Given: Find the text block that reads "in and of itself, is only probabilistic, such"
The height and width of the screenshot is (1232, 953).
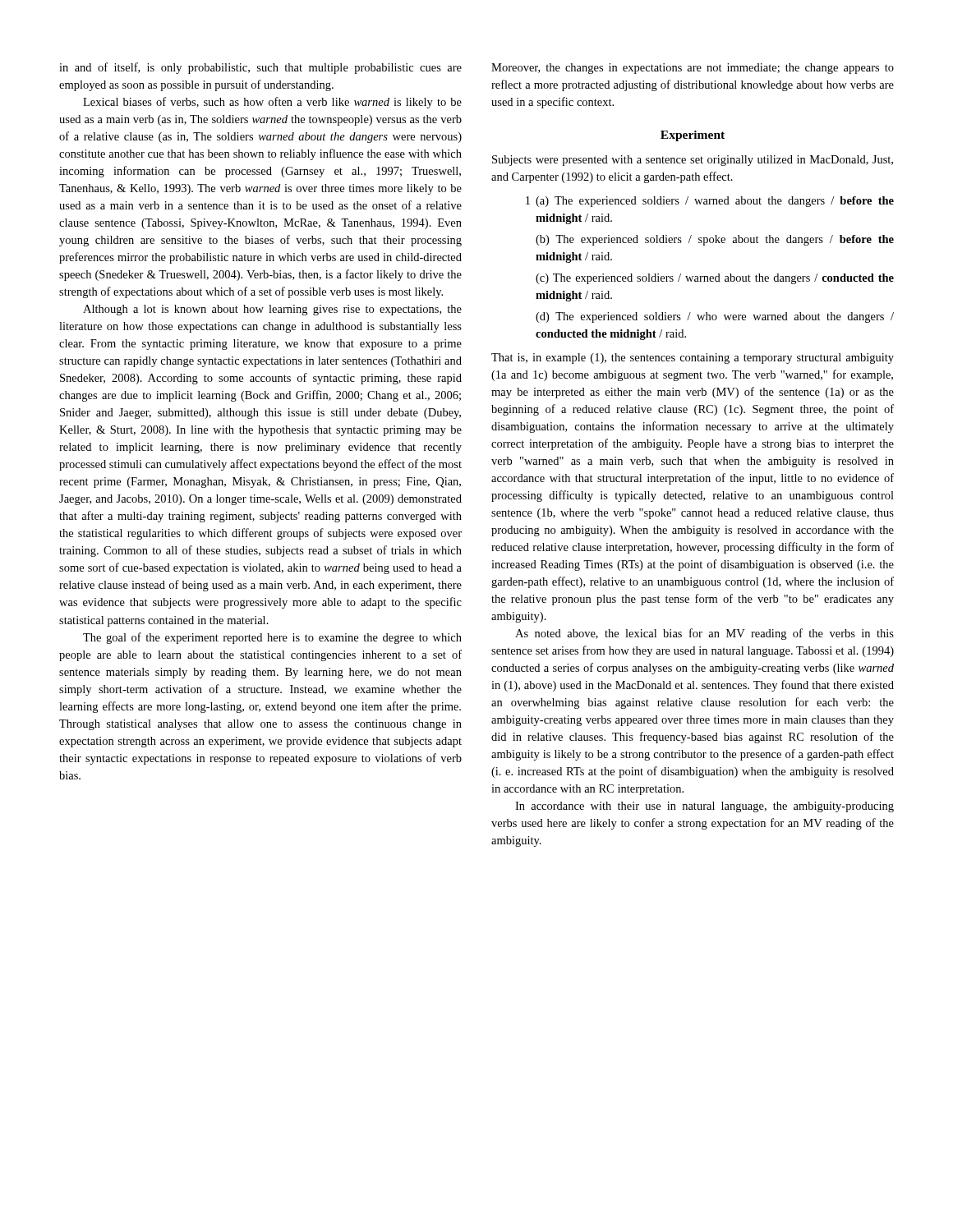Looking at the screenshot, I should [x=260, y=76].
